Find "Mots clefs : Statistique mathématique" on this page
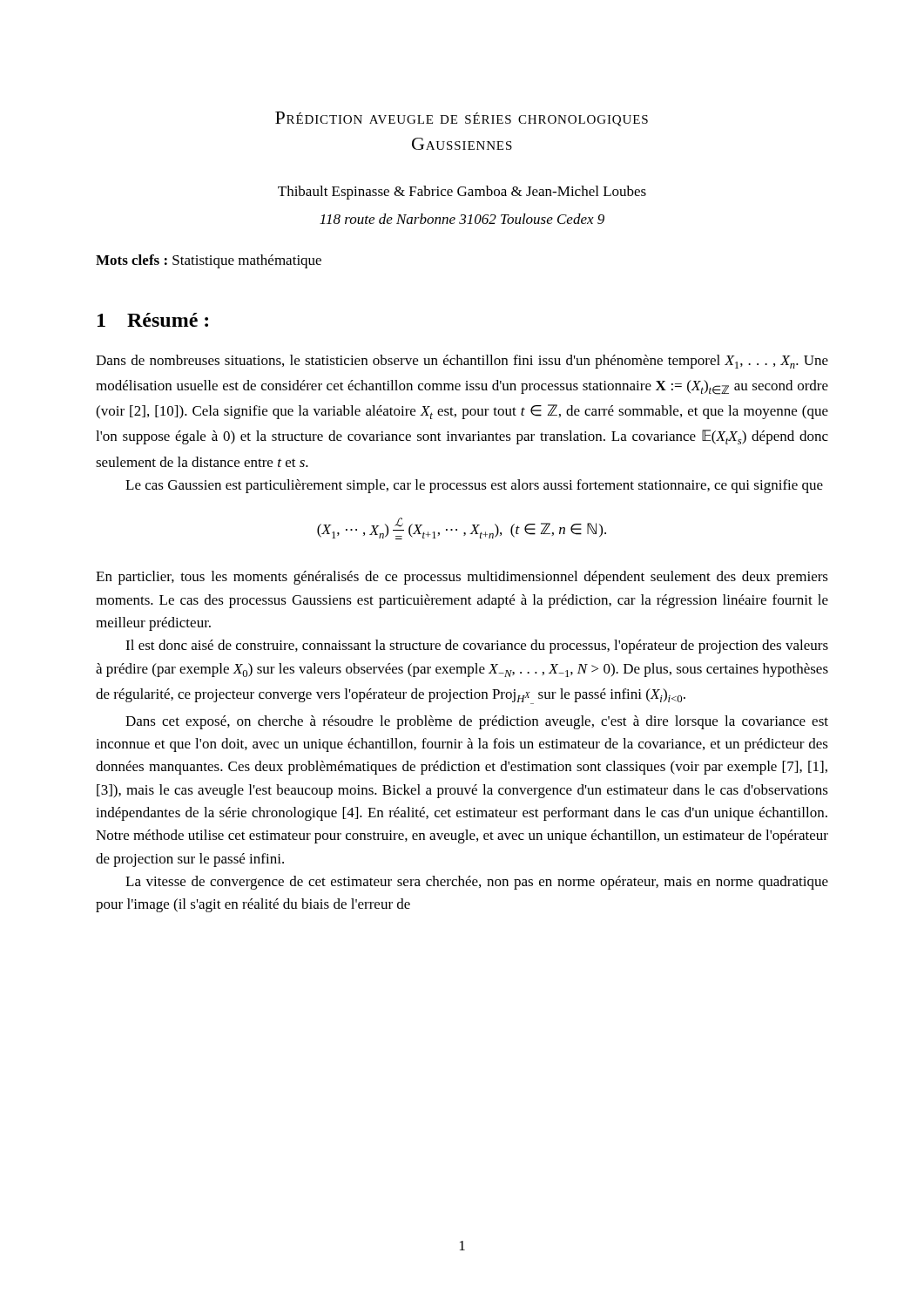Viewport: 924px width, 1307px height. pyautogui.click(x=209, y=260)
